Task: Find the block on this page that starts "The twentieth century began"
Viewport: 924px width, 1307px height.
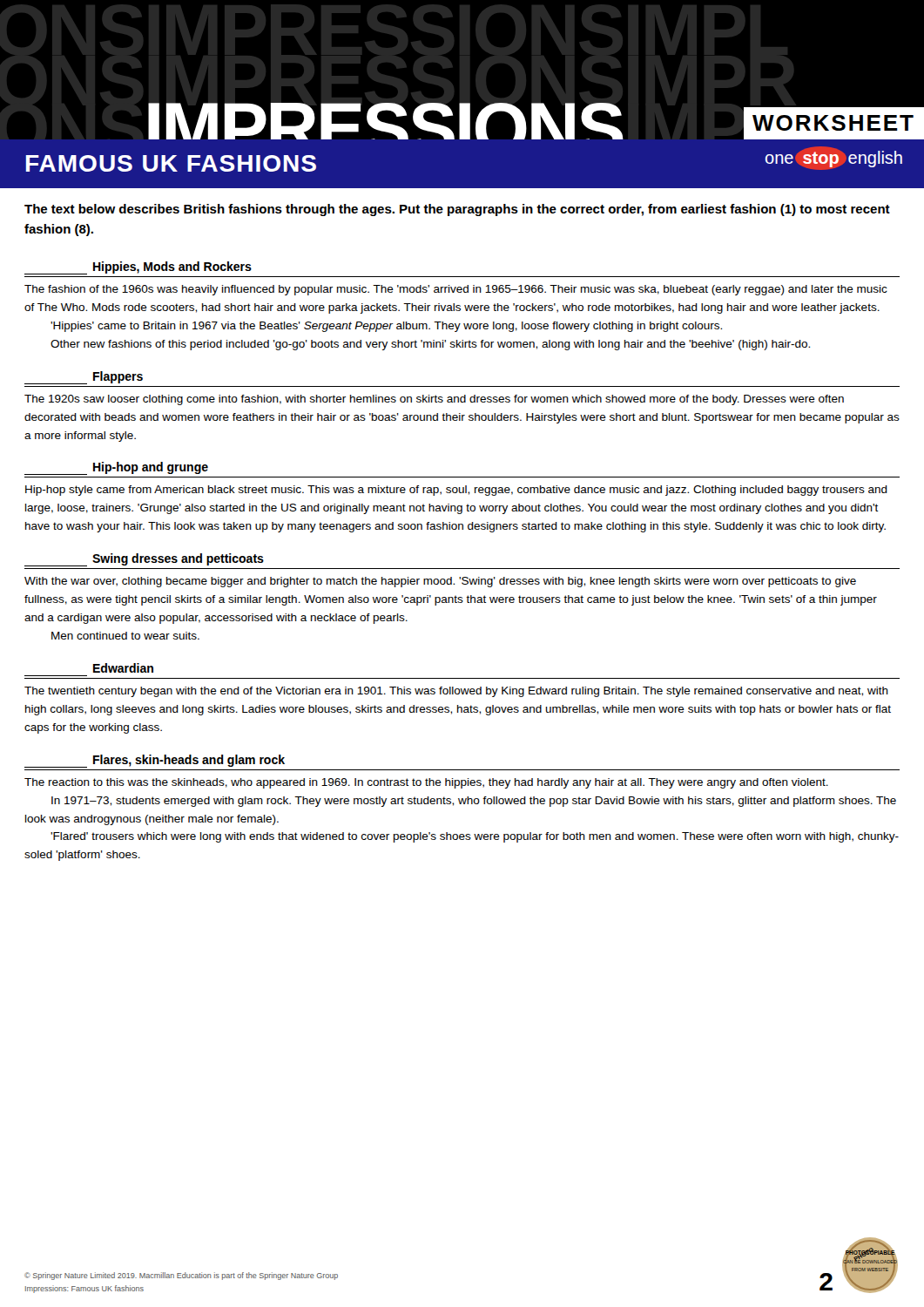Action: point(462,710)
